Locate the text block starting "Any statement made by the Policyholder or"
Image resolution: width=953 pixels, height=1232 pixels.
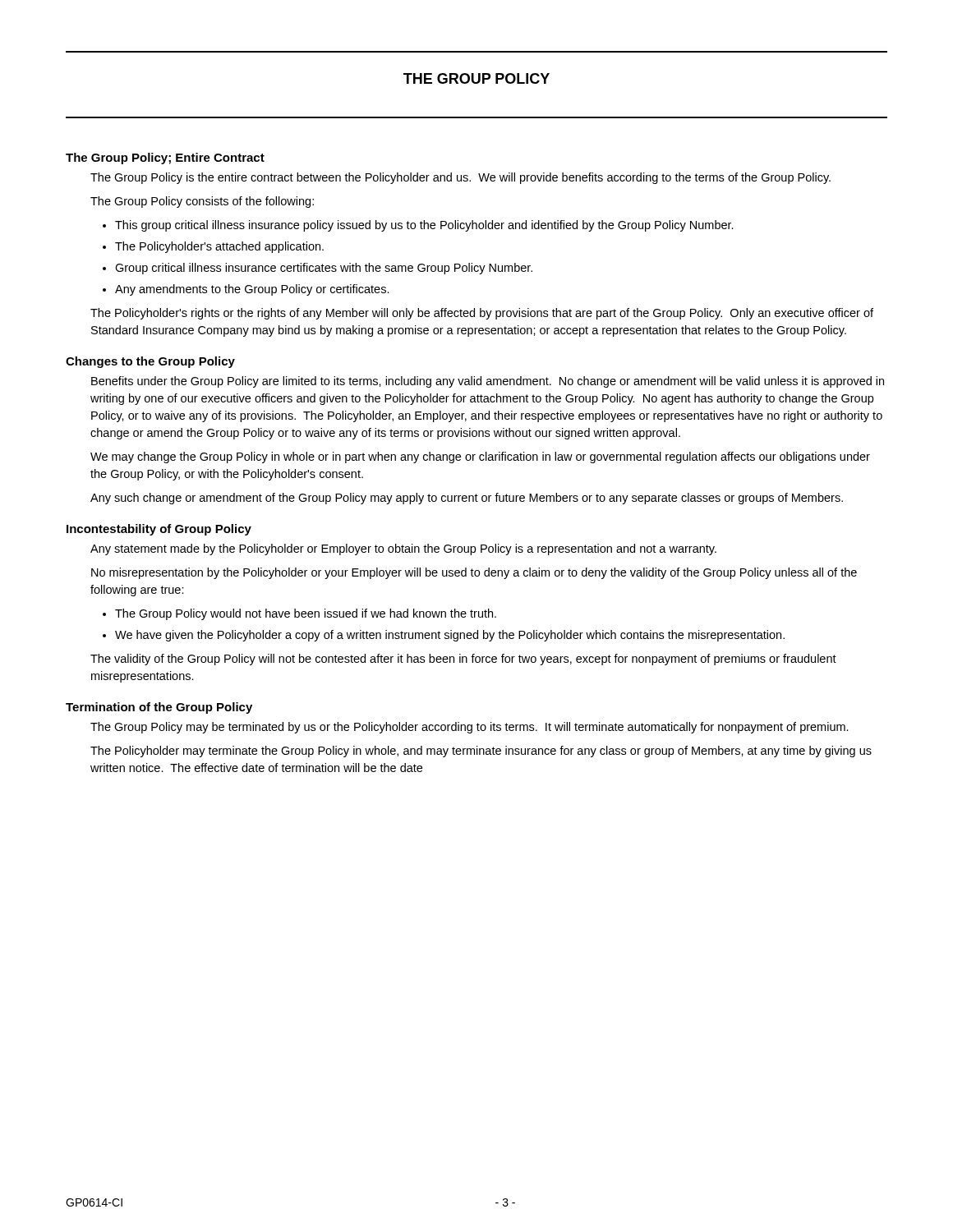[x=404, y=549]
